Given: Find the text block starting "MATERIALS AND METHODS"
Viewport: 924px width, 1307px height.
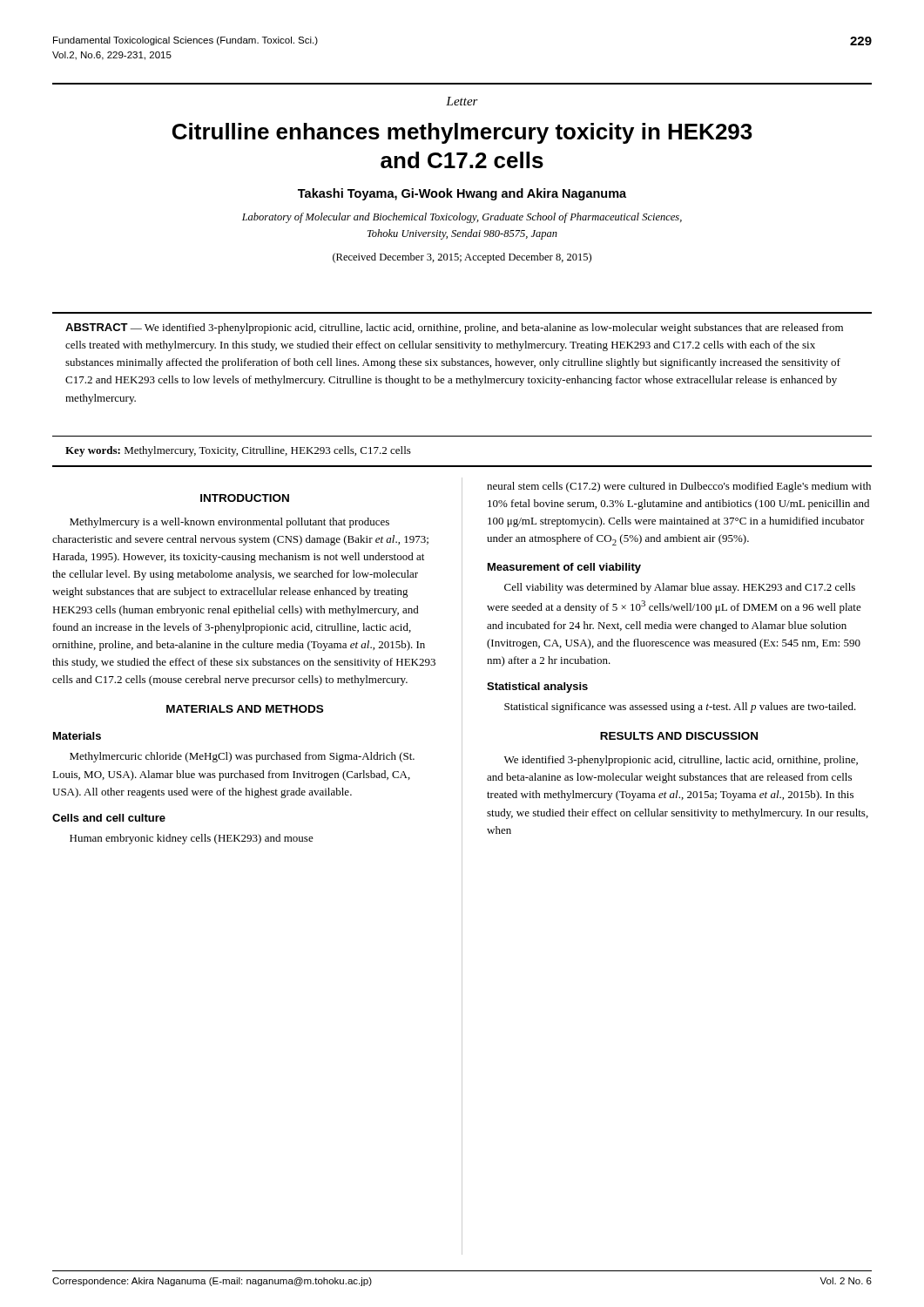Looking at the screenshot, I should click(245, 709).
